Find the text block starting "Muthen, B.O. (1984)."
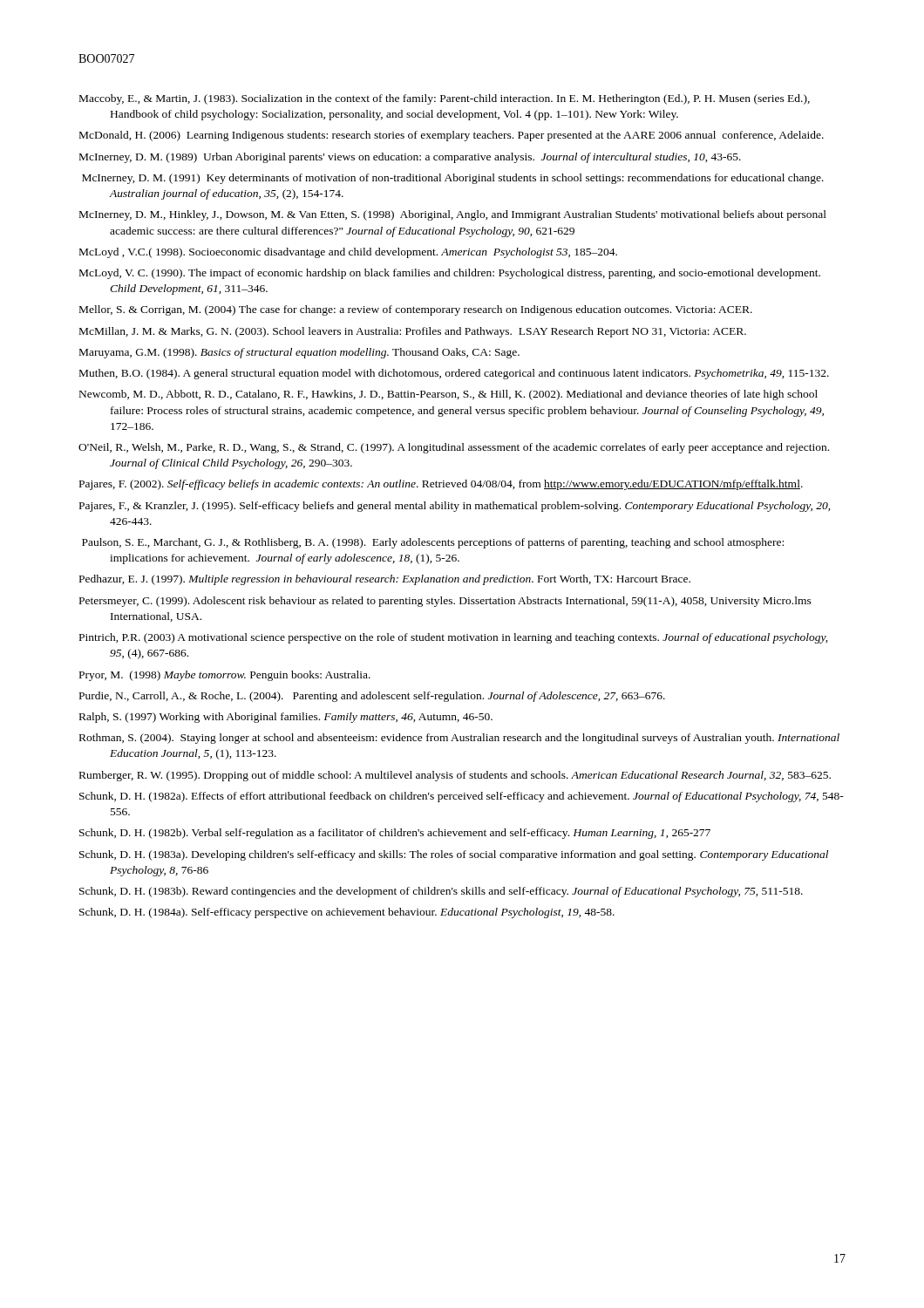Image resolution: width=924 pixels, height=1308 pixels. (454, 373)
